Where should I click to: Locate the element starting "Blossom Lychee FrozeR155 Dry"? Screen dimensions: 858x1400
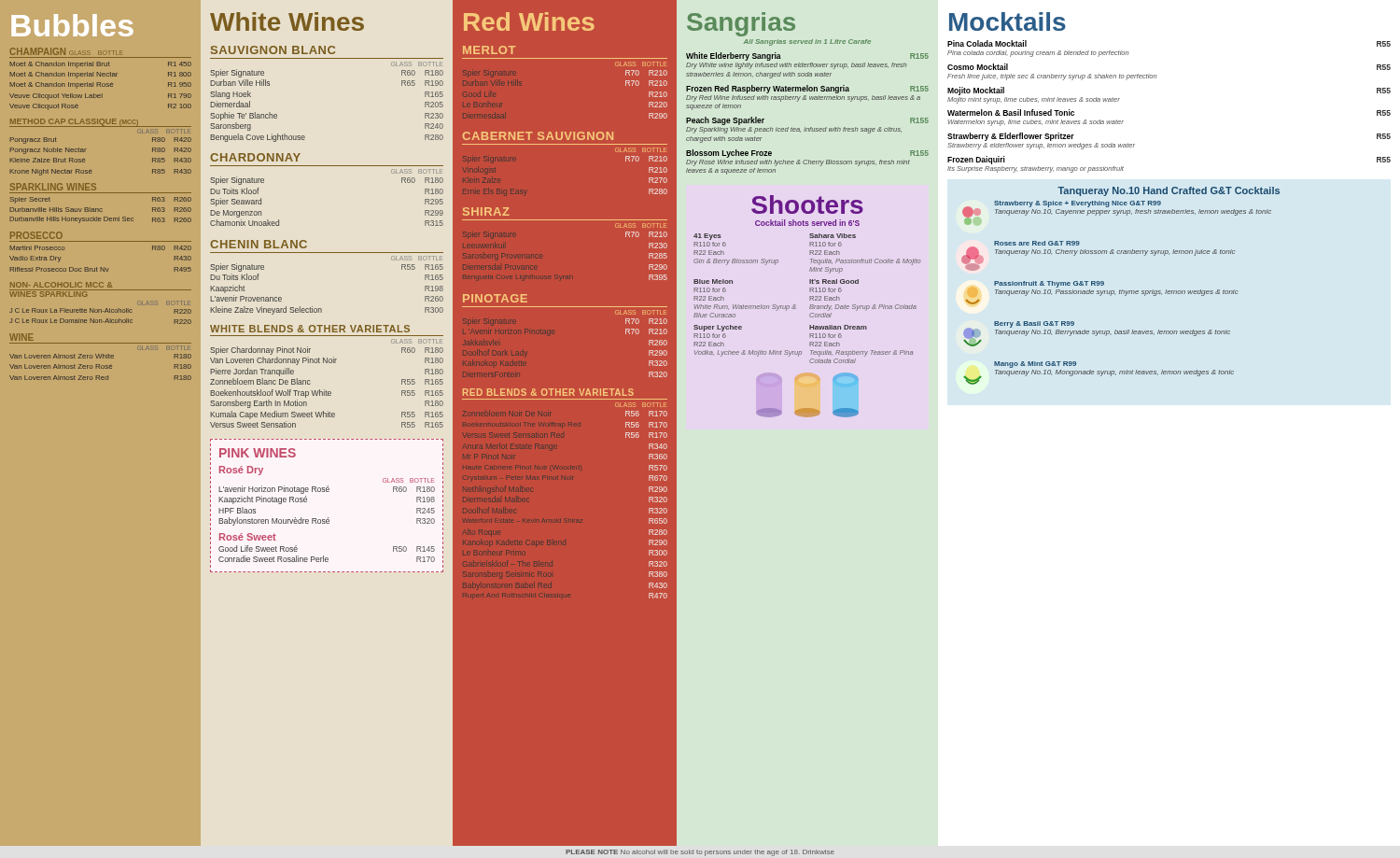(x=807, y=162)
